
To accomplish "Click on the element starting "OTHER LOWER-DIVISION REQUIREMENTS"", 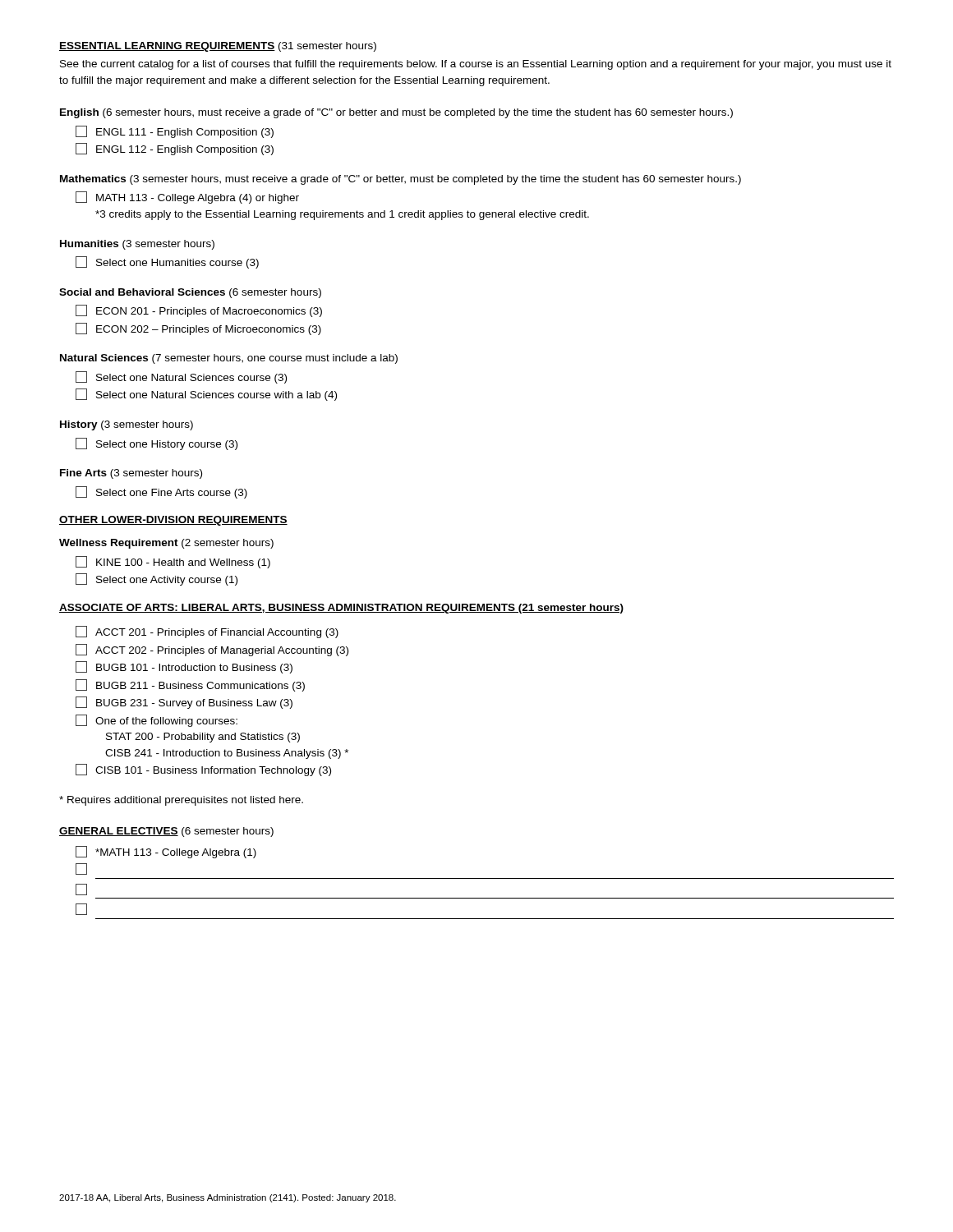I will tap(173, 520).
